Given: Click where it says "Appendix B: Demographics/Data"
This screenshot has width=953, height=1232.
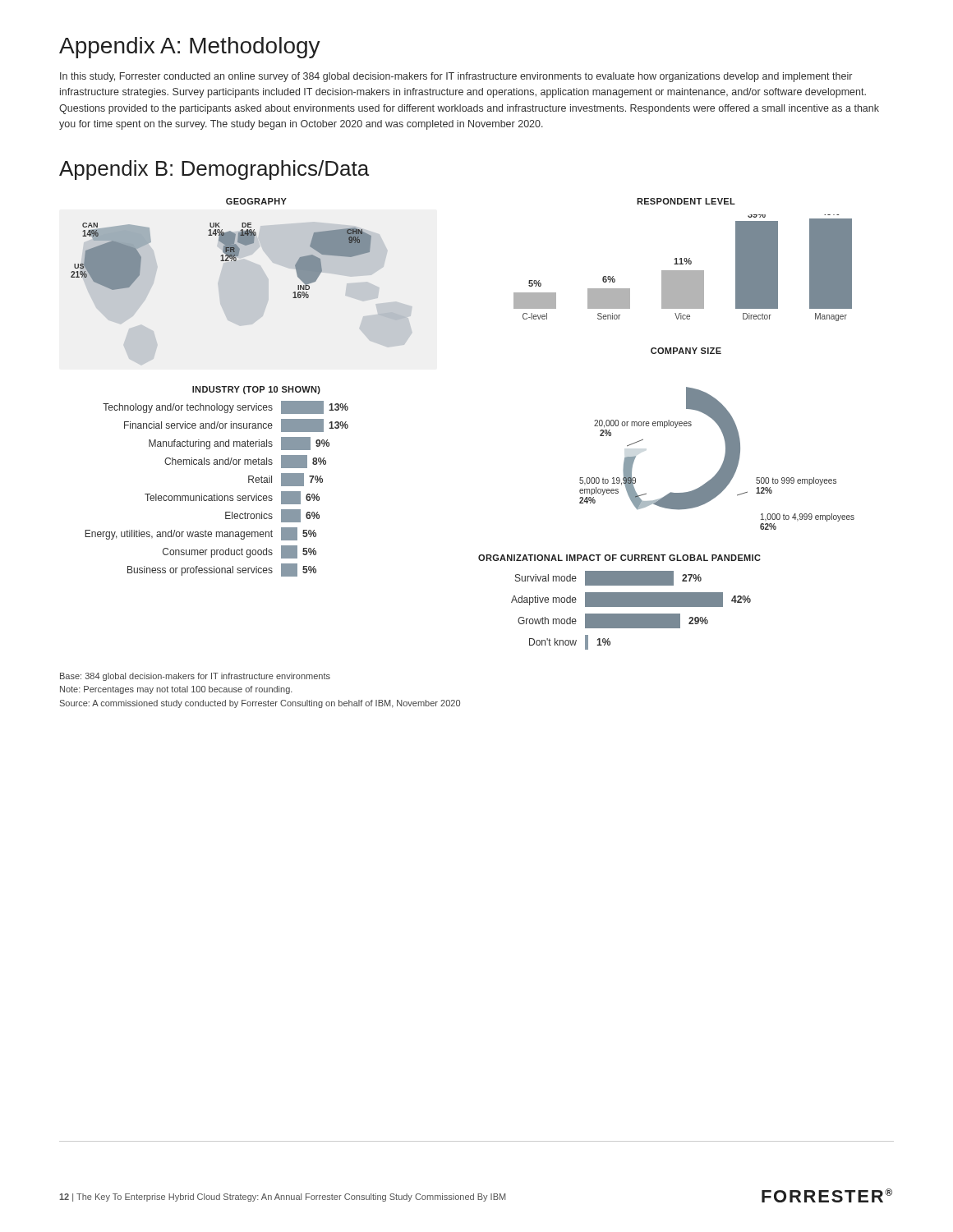Looking at the screenshot, I should [214, 168].
